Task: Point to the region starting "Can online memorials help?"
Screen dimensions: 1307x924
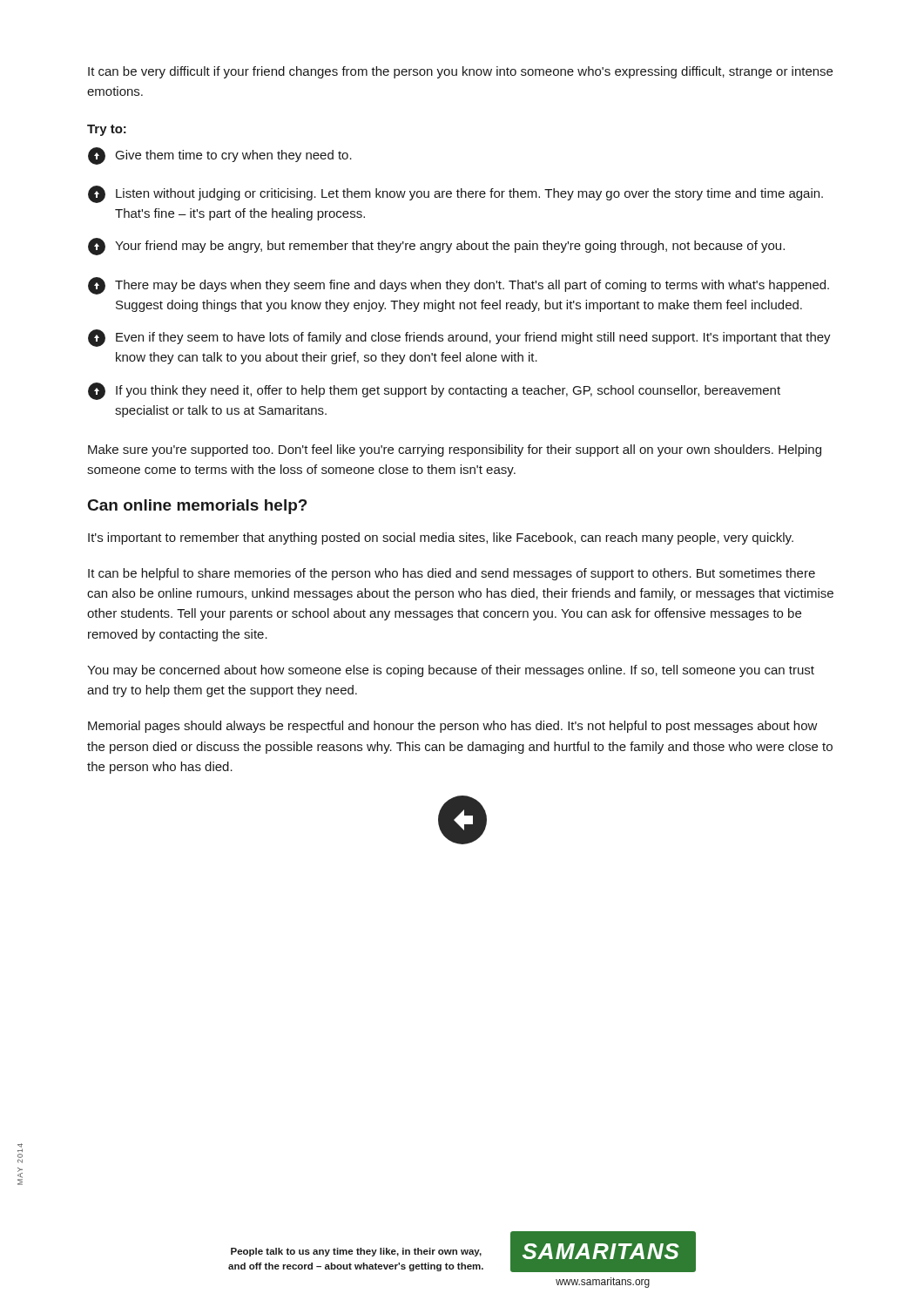Action: tap(197, 505)
